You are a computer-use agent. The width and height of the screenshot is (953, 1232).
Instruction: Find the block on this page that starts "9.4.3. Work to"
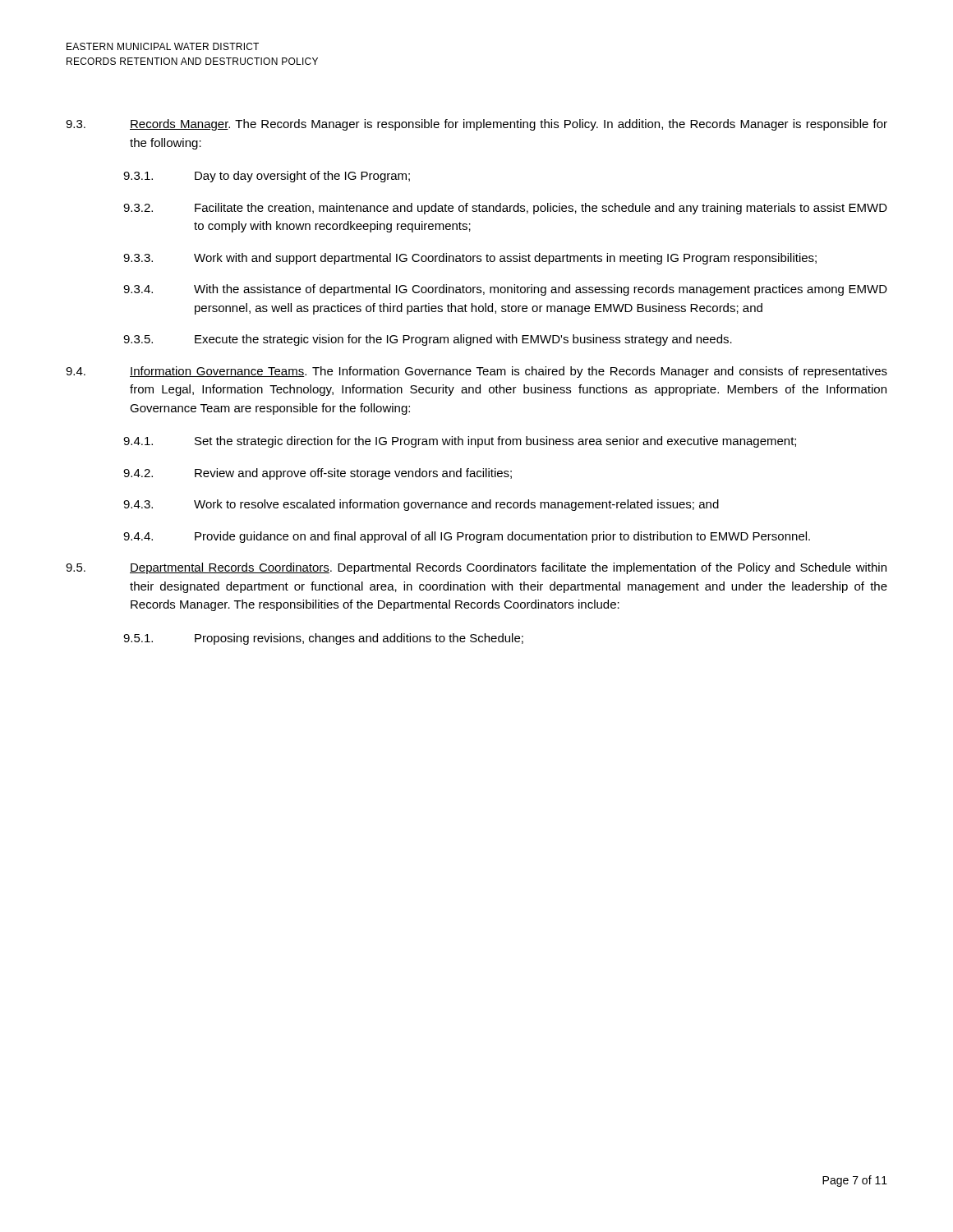[505, 505]
